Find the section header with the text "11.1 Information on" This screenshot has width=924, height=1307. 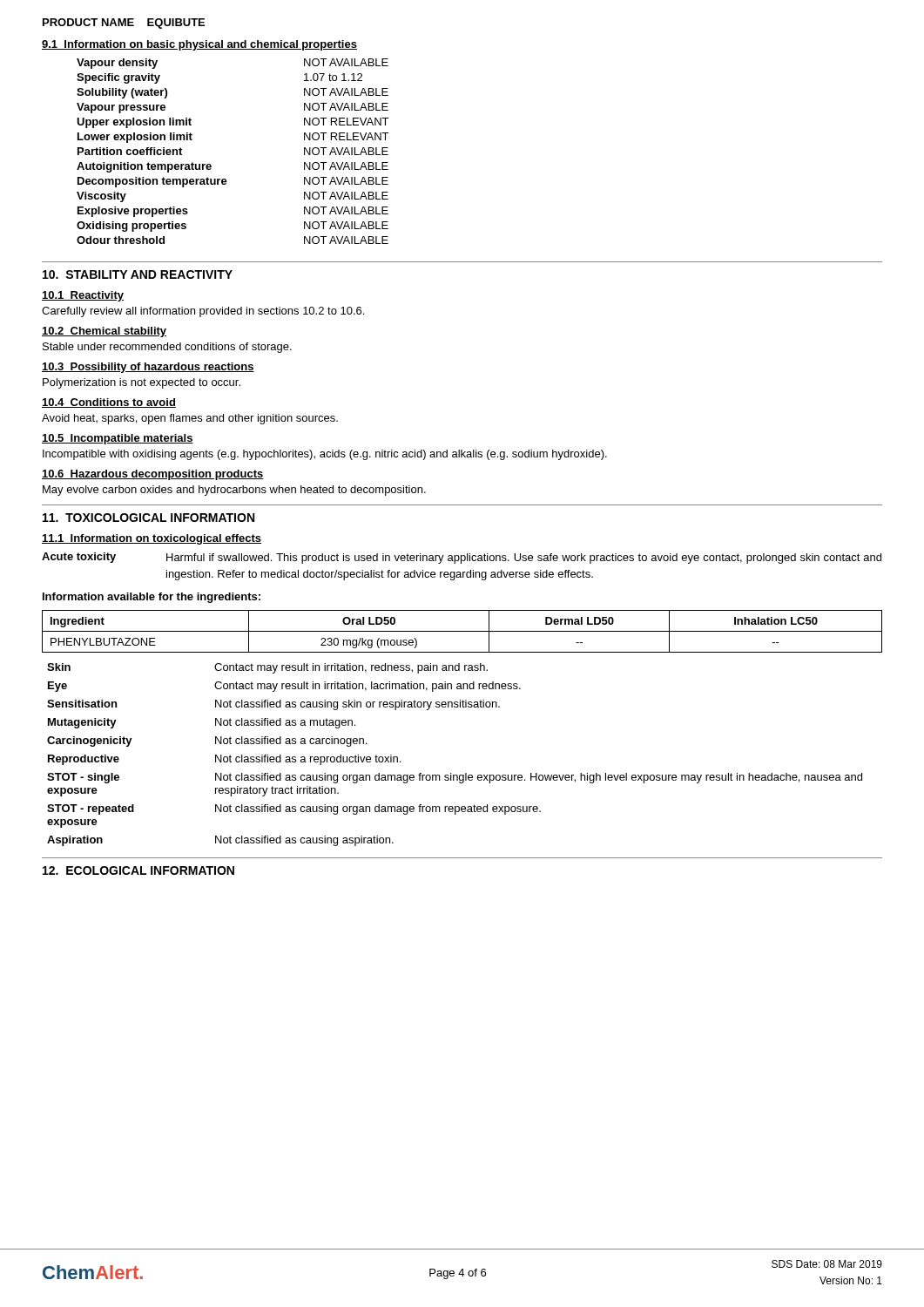click(152, 538)
